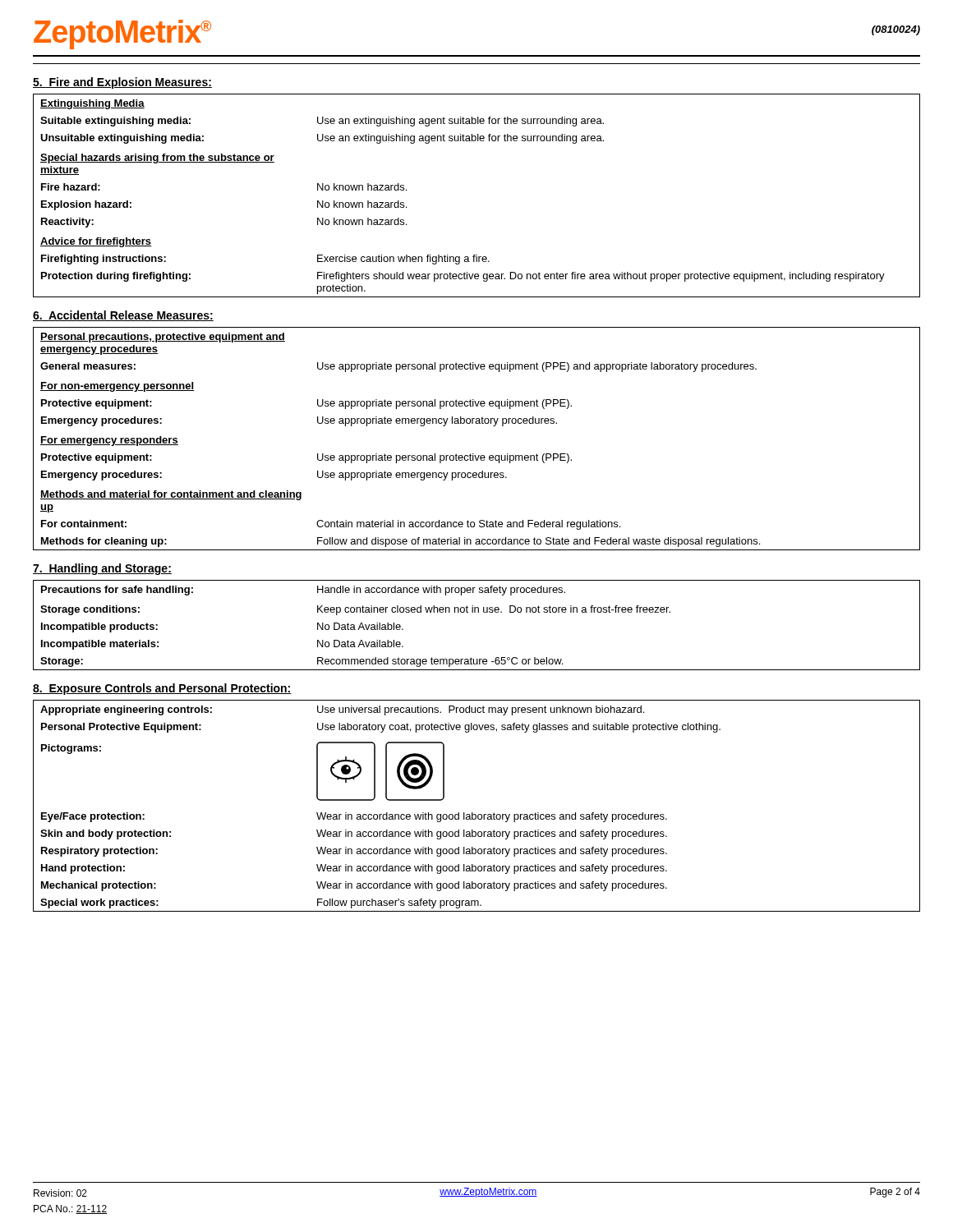Point to "6. Accidental Release Measures:"
The height and width of the screenshot is (1232, 953).
coord(123,315)
